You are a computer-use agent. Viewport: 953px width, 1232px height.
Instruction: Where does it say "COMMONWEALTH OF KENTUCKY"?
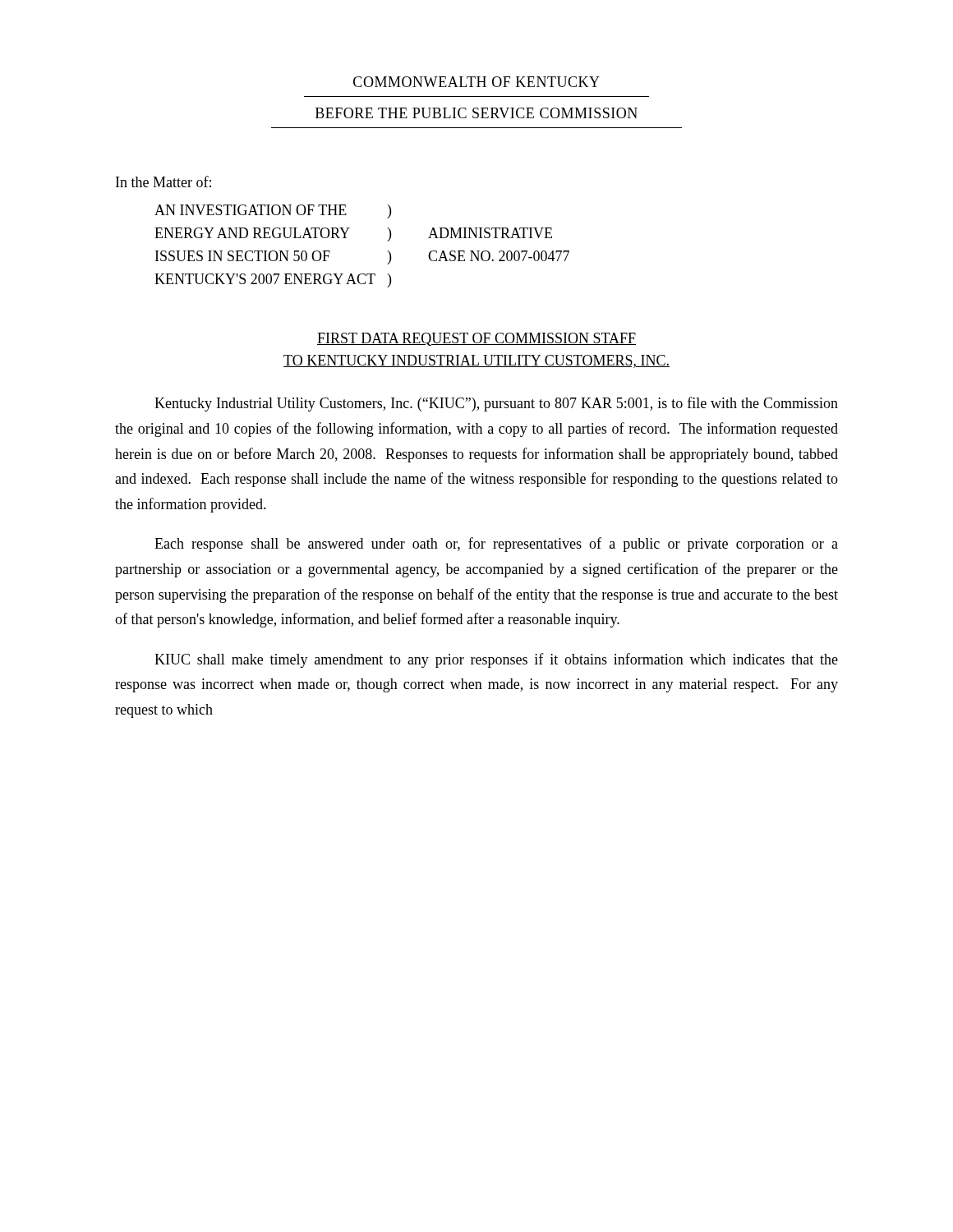476,82
